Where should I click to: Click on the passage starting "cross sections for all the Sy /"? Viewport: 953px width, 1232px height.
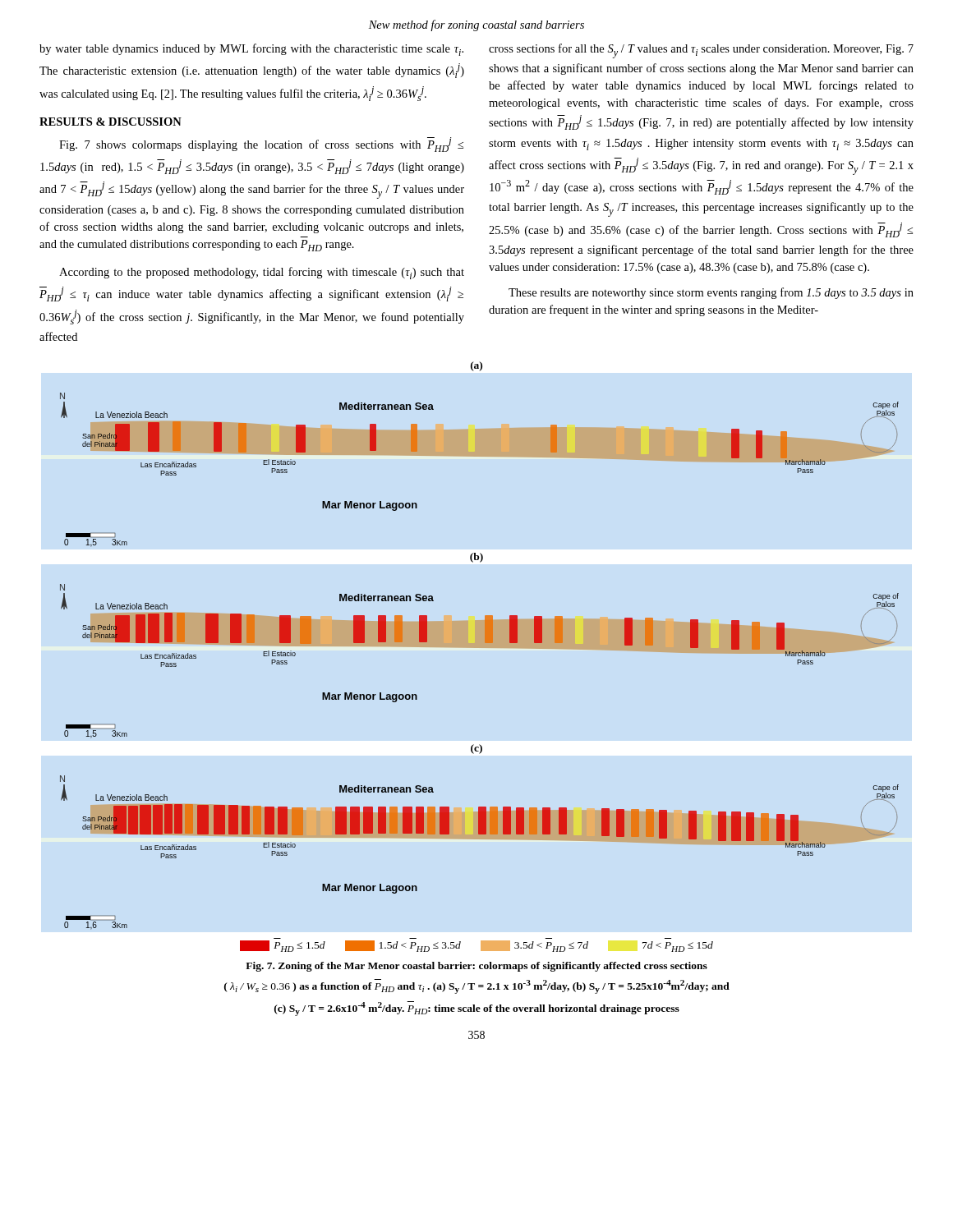coord(701,158)
